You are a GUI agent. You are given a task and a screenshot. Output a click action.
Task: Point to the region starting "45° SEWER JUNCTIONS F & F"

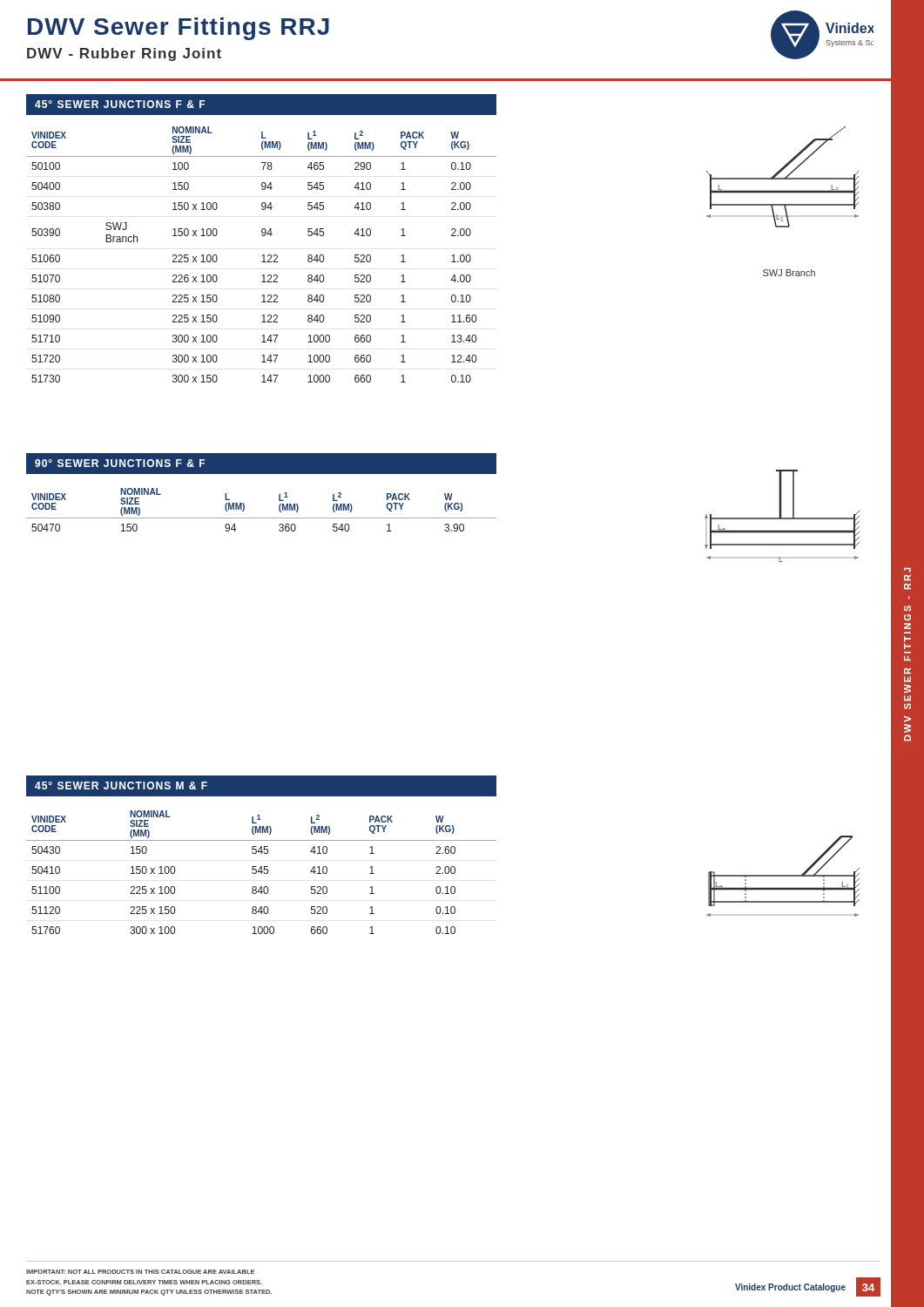[261, 105]
